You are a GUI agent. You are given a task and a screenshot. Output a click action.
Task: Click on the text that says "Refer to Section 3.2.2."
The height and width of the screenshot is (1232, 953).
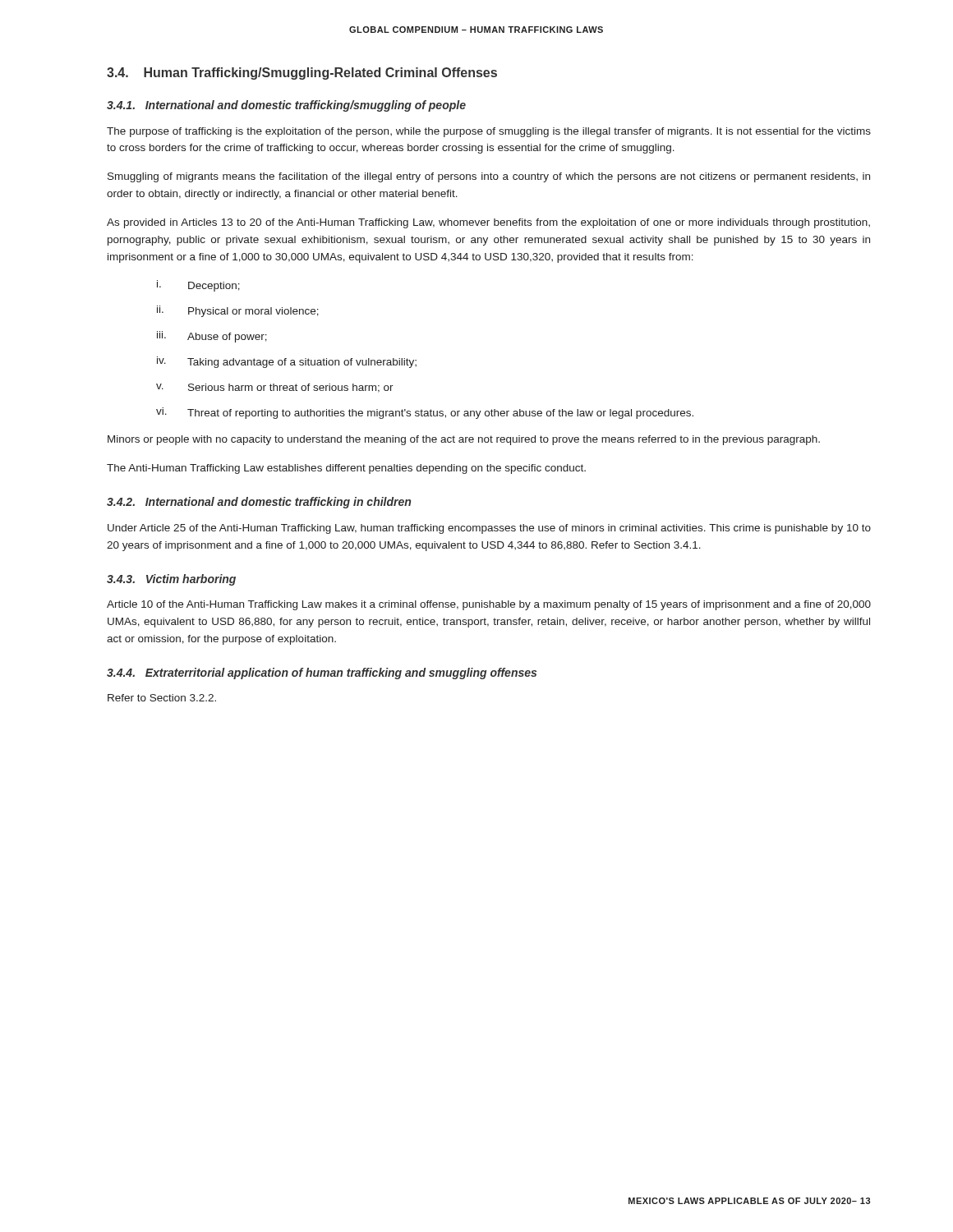162,698
